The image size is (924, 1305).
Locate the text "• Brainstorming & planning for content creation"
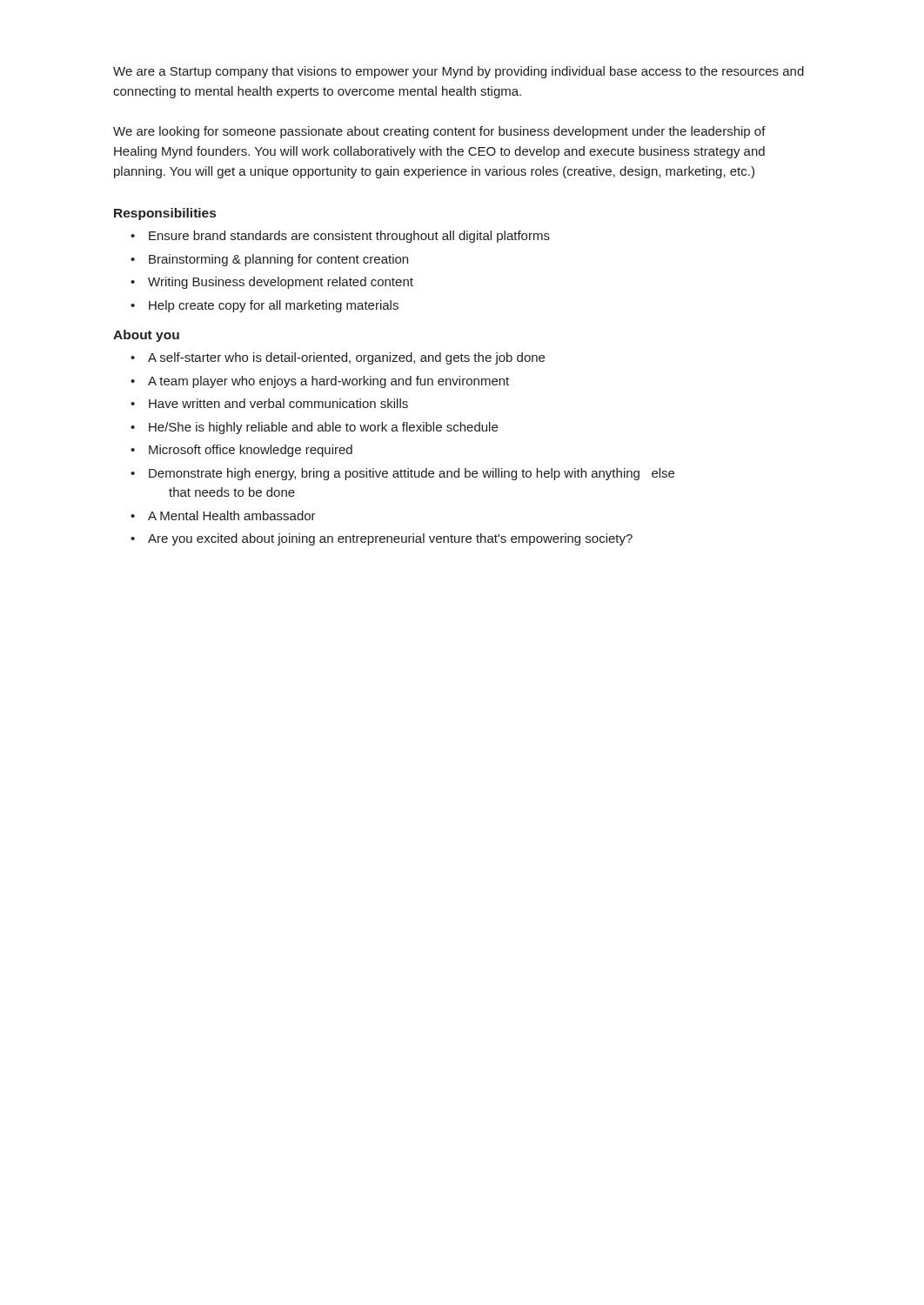(x=269, y=260)
